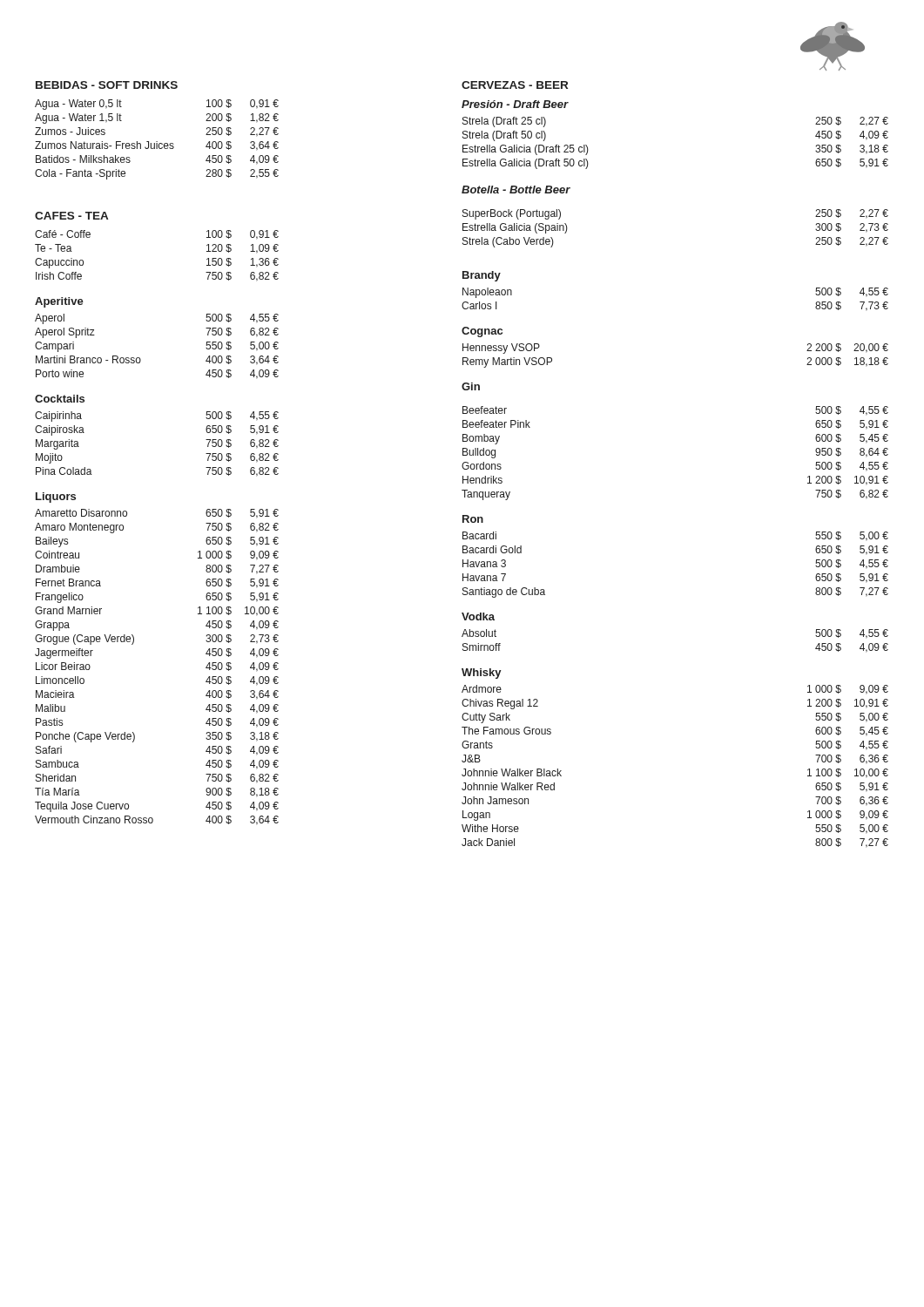The image size is (924, 1307).
Task: Select the passage starting "Caipirinha500 $4,55 €"
Action: pos(57,416)
